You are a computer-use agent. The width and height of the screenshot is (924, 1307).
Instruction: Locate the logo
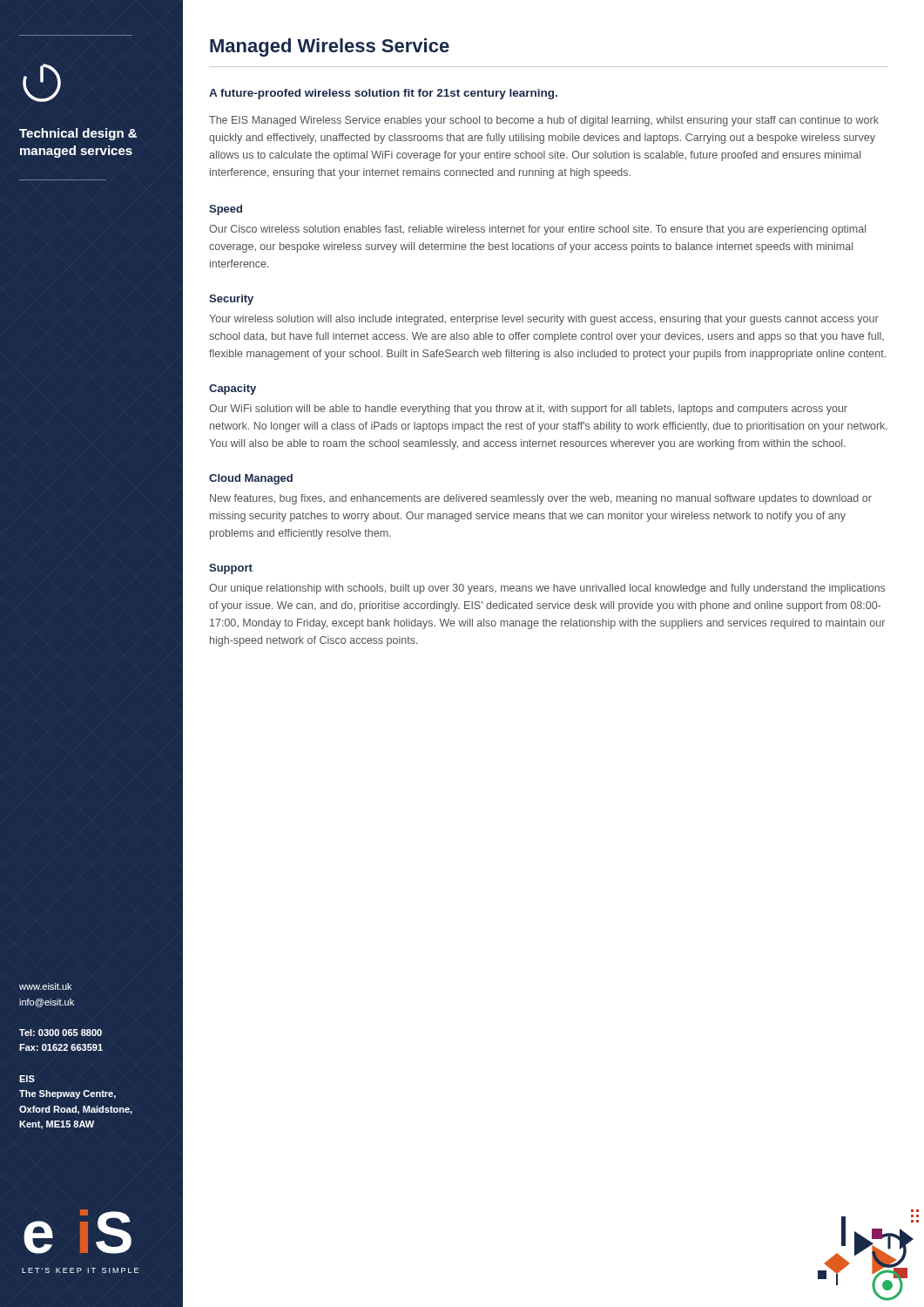click(87, 1236)
